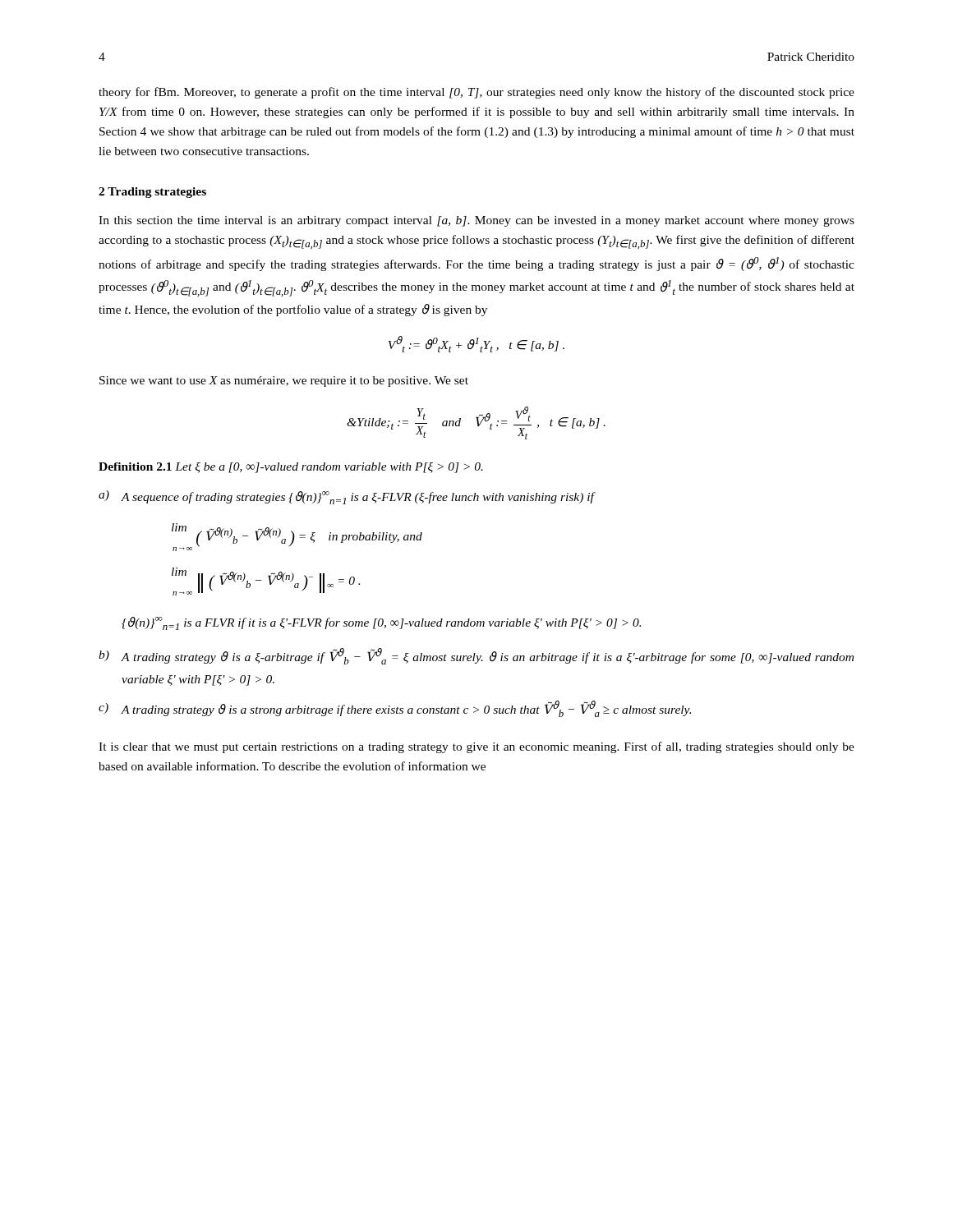The height and width of the screenshot is (1232, 953).
Task: Click the passage that begins "It is clear that we must put"
Action: (476, 757)
